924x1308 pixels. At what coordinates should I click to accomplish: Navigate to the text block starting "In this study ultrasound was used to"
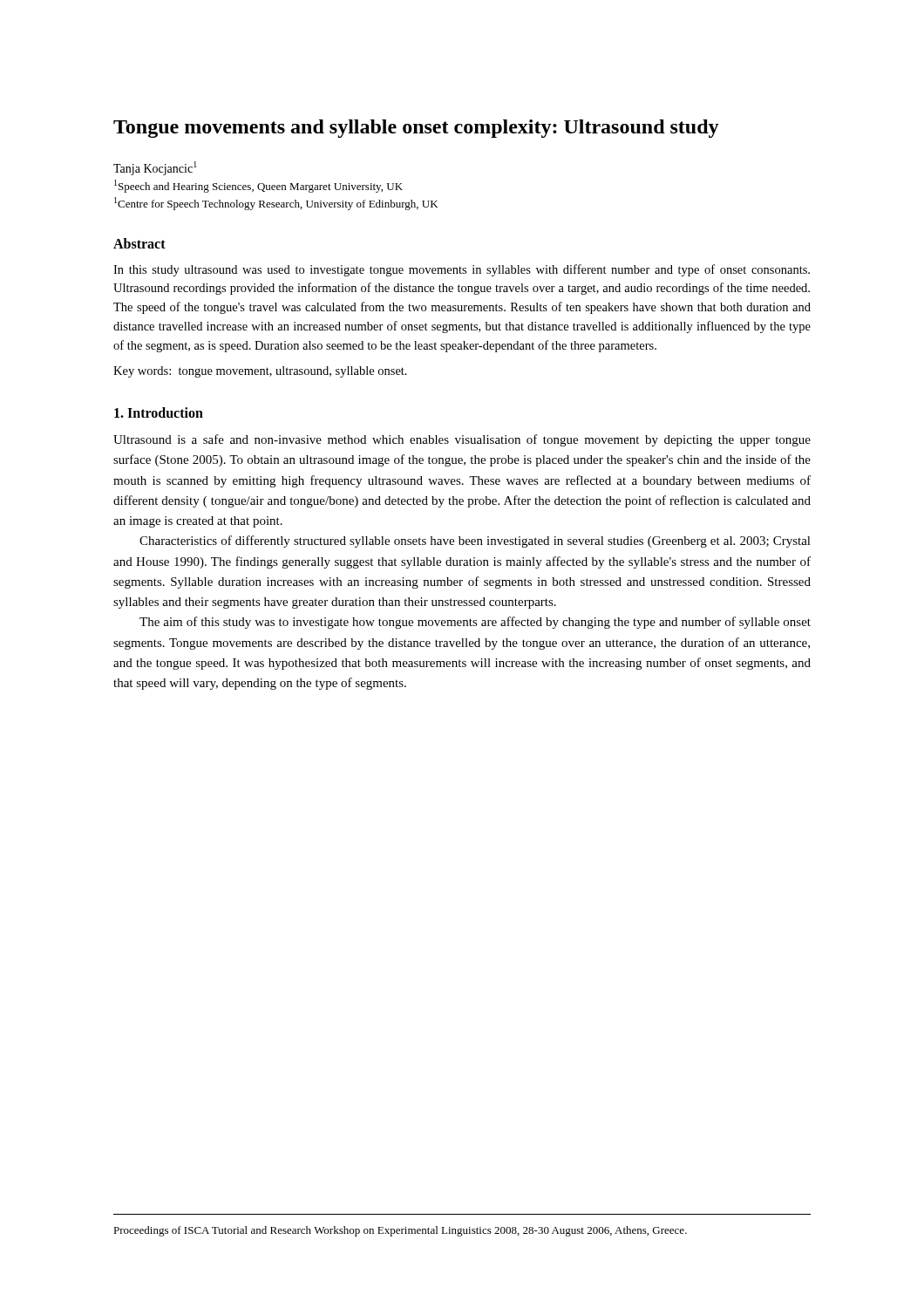(x=462, y=308)
